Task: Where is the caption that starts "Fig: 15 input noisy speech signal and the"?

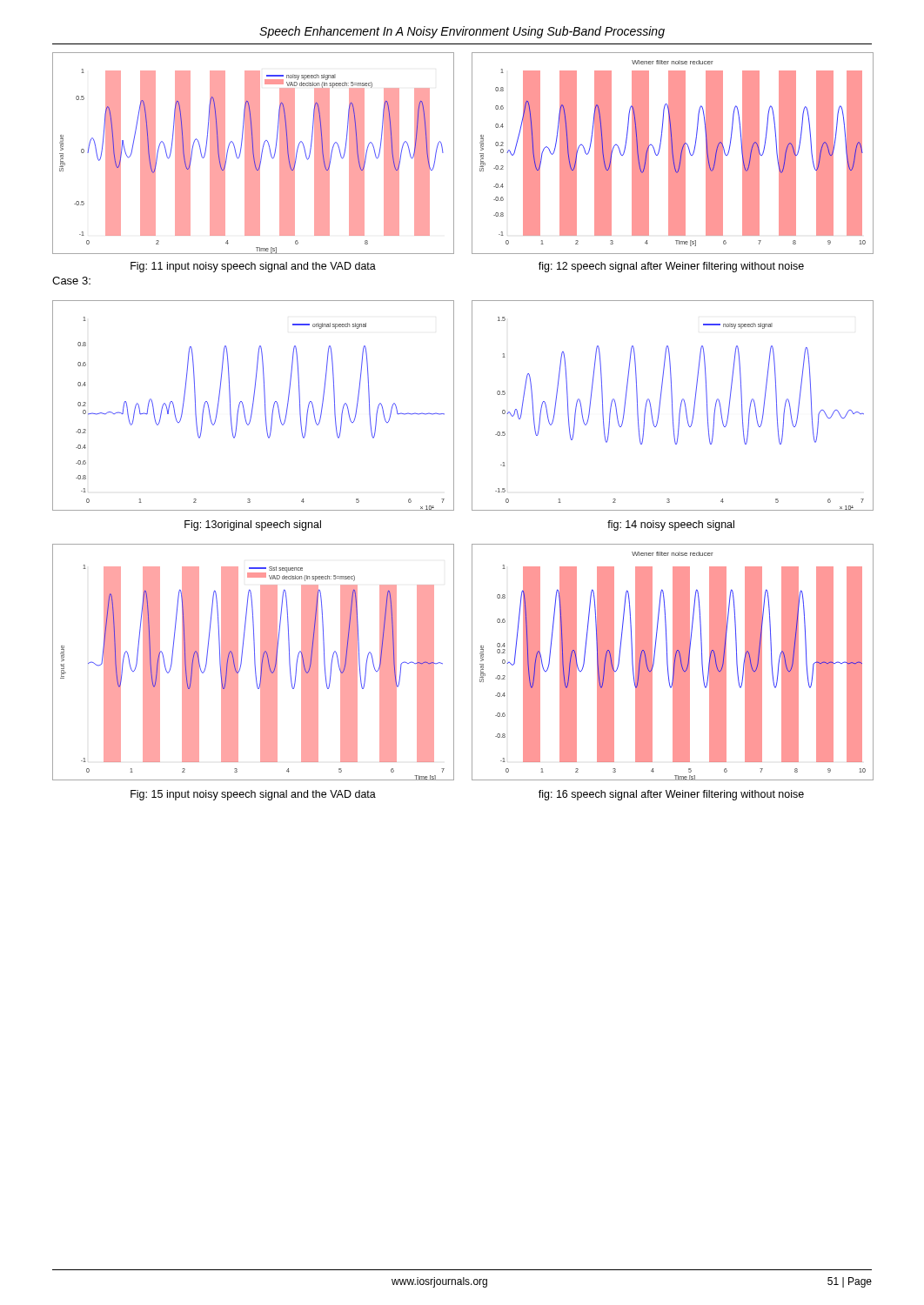Action: tap(253, 794)
